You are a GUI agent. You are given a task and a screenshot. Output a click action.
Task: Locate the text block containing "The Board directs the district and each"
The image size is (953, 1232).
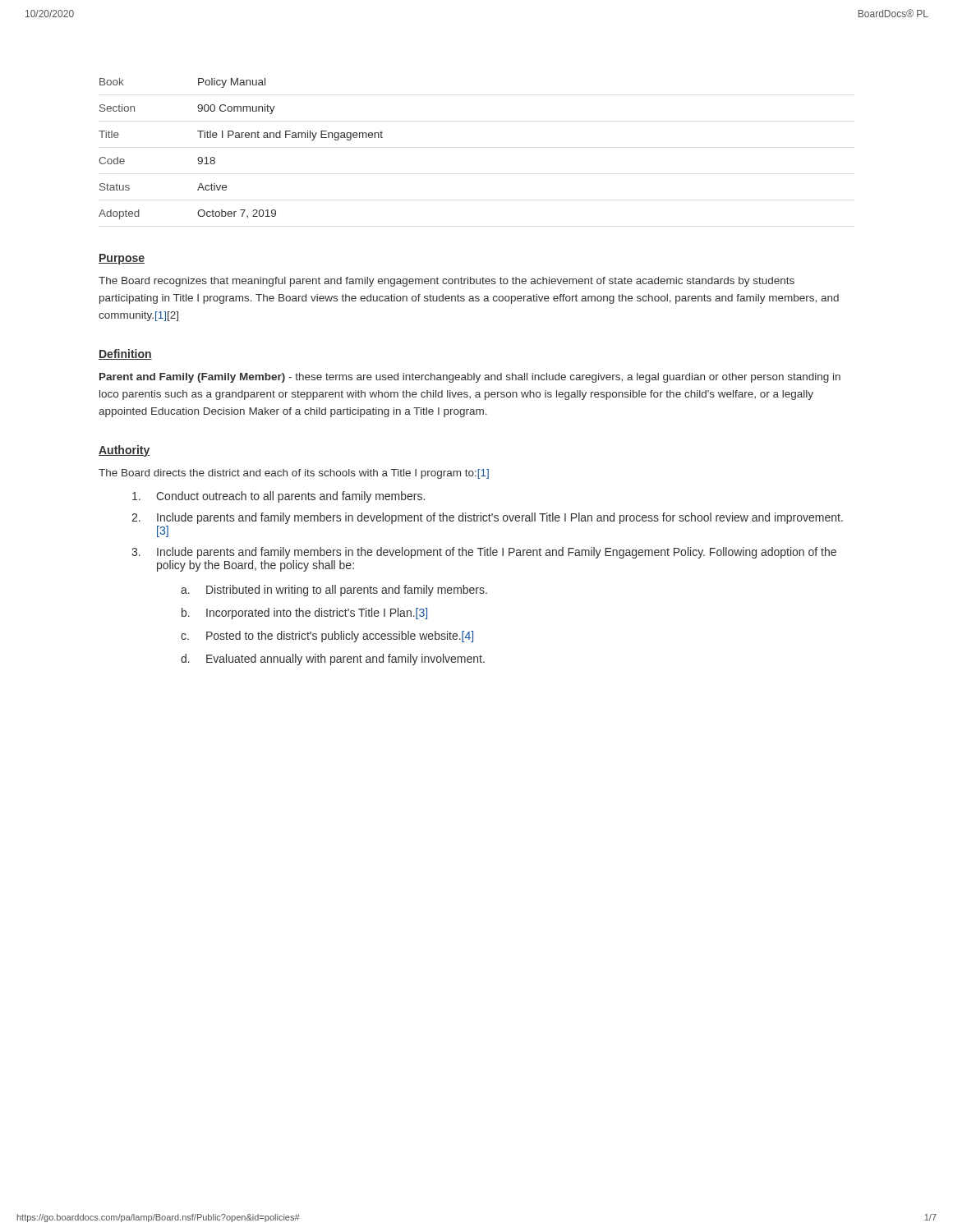point(294,472)
